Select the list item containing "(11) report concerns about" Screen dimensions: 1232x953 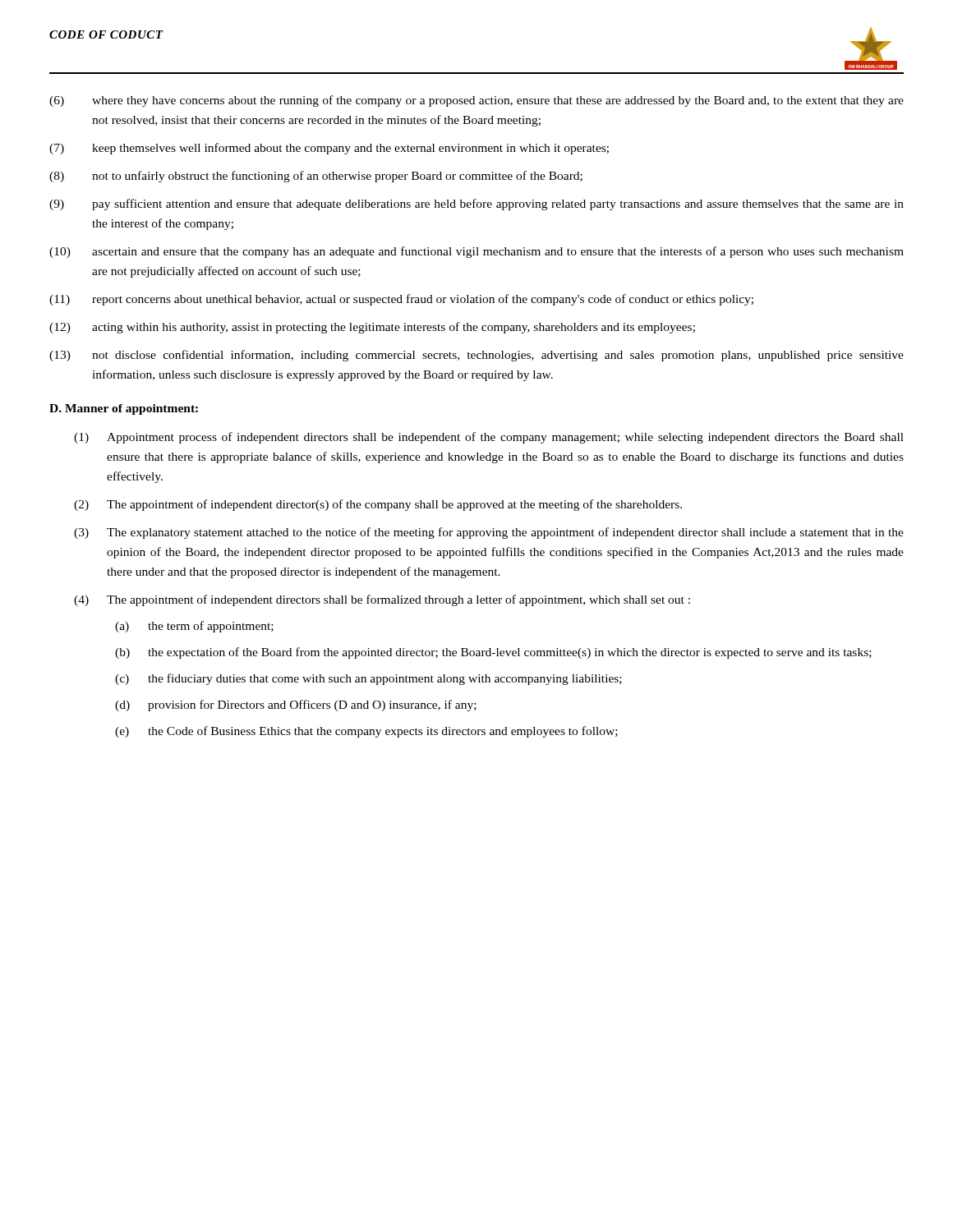[x=476, y=299]
